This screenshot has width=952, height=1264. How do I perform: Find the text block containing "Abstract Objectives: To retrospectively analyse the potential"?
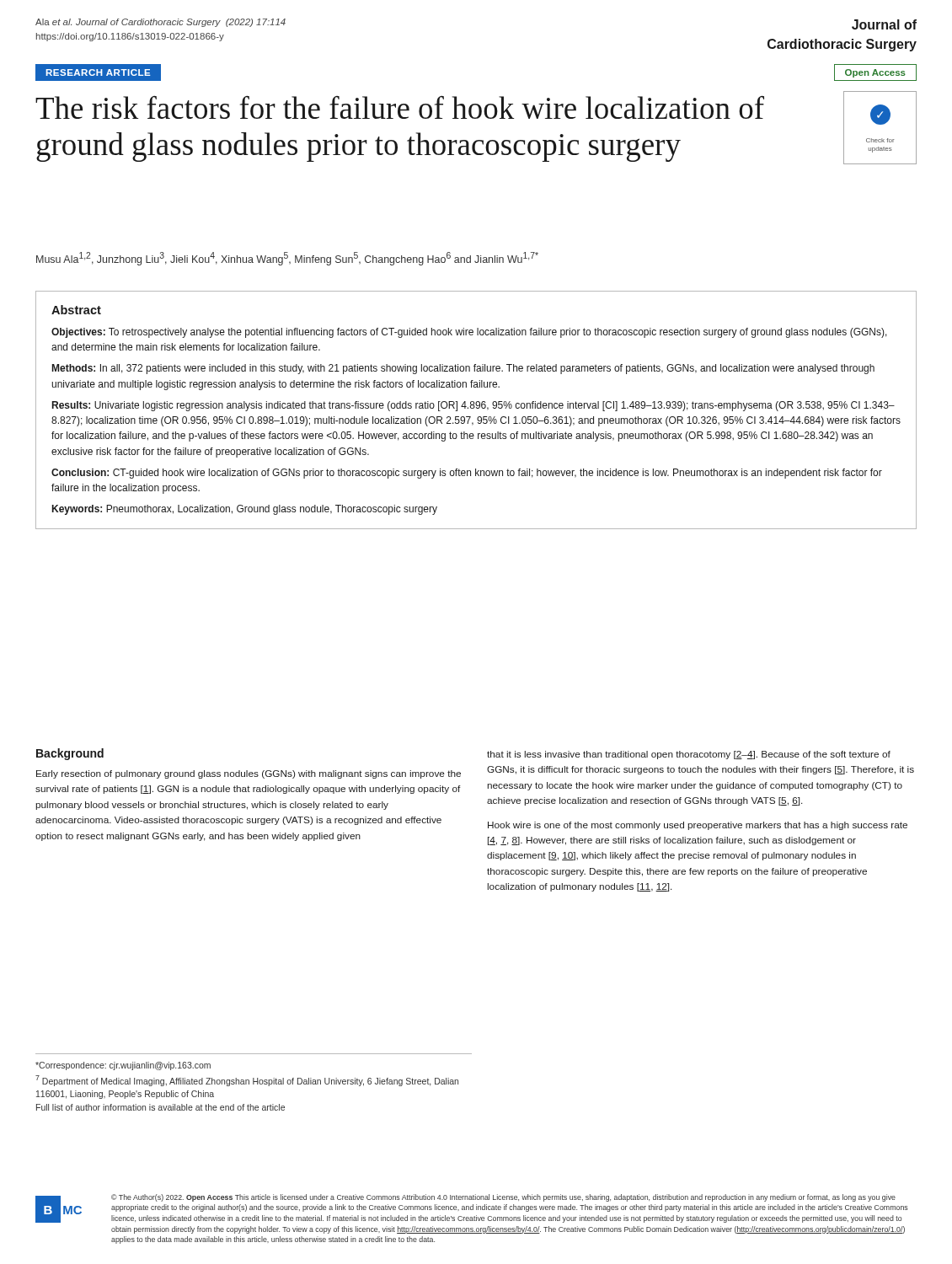pyautogui.click(x=476, y=410)
